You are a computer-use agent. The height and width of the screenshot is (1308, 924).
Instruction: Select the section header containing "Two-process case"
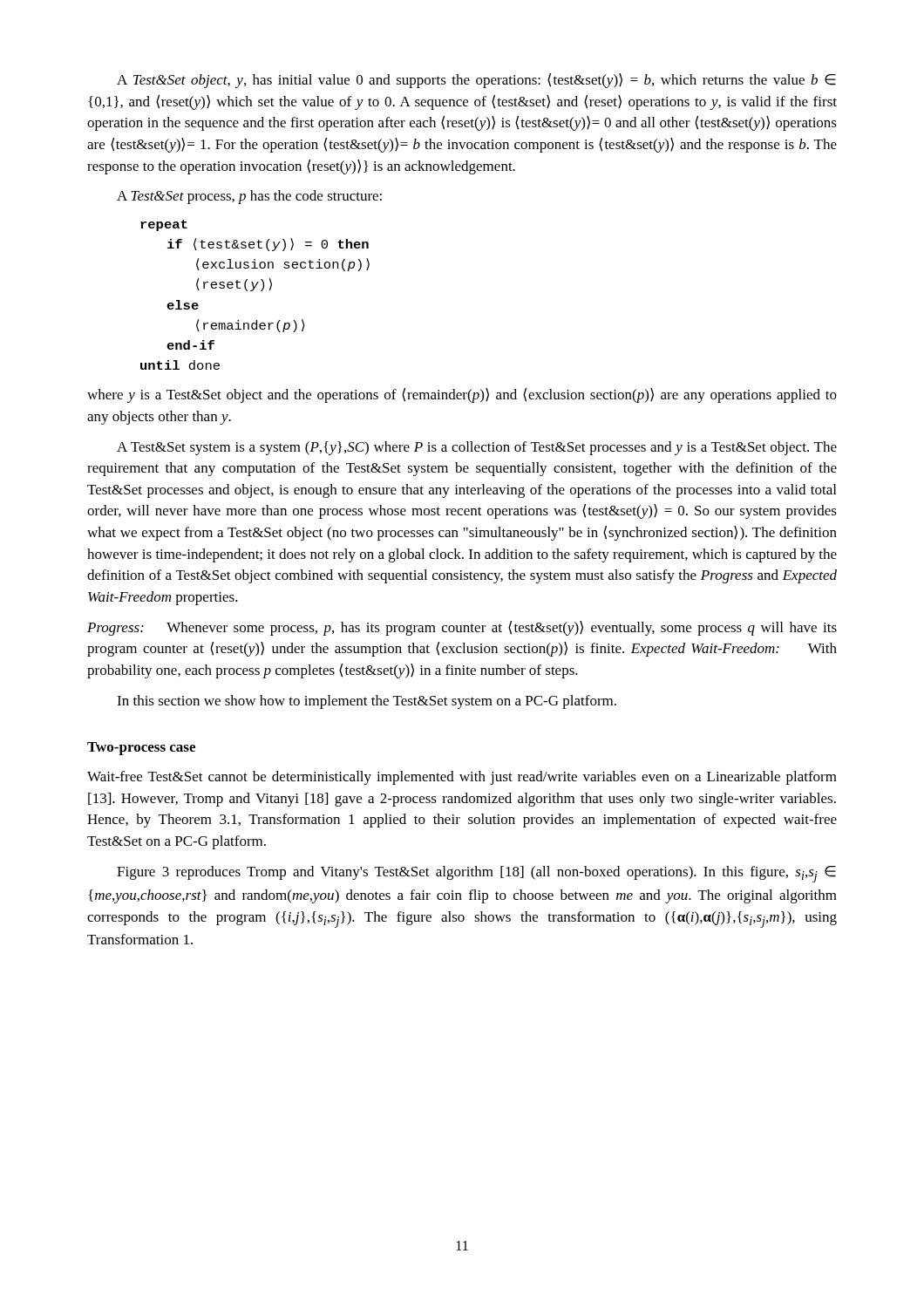(x=141, y=746)
